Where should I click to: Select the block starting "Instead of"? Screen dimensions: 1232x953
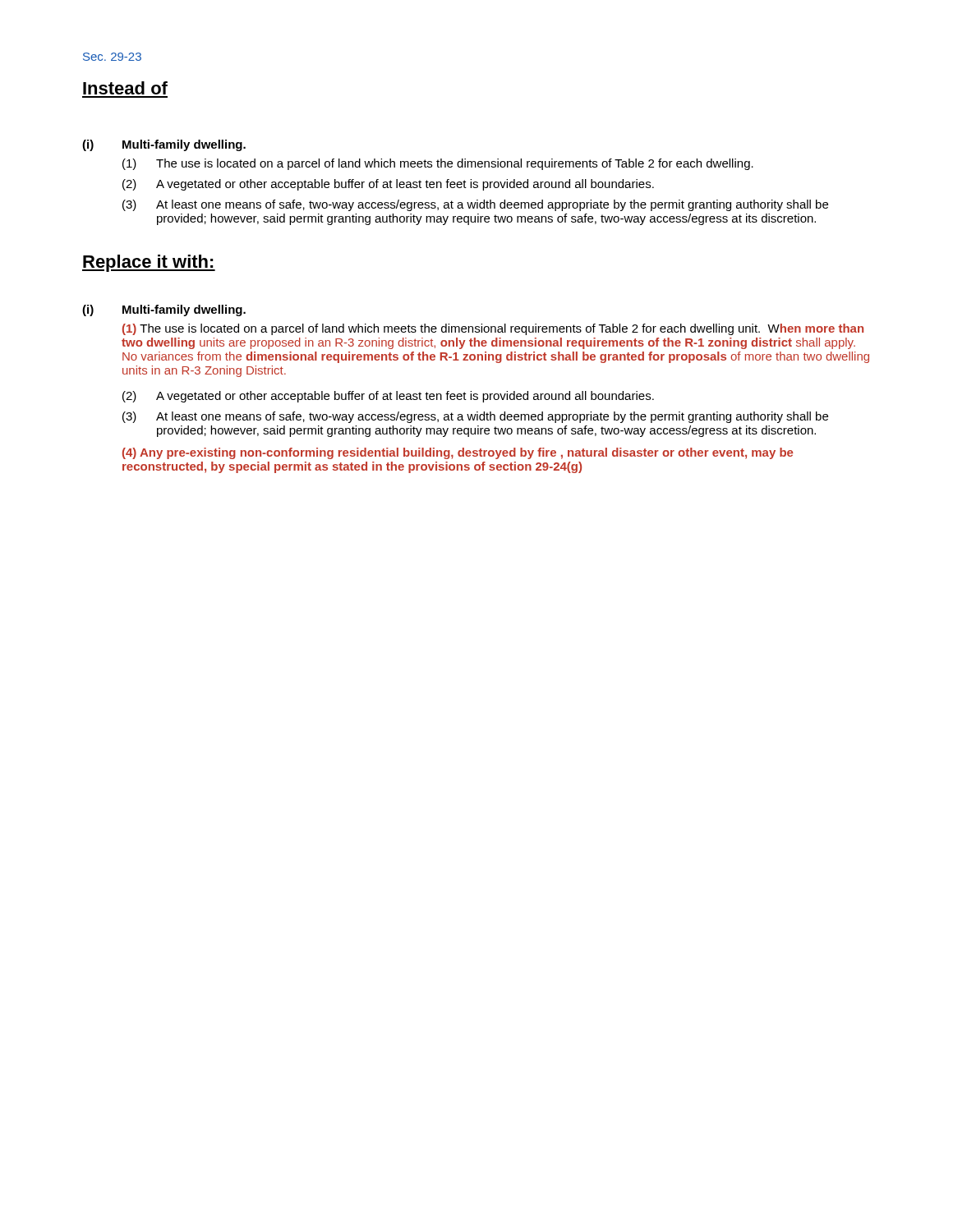[x=125, y=88]
